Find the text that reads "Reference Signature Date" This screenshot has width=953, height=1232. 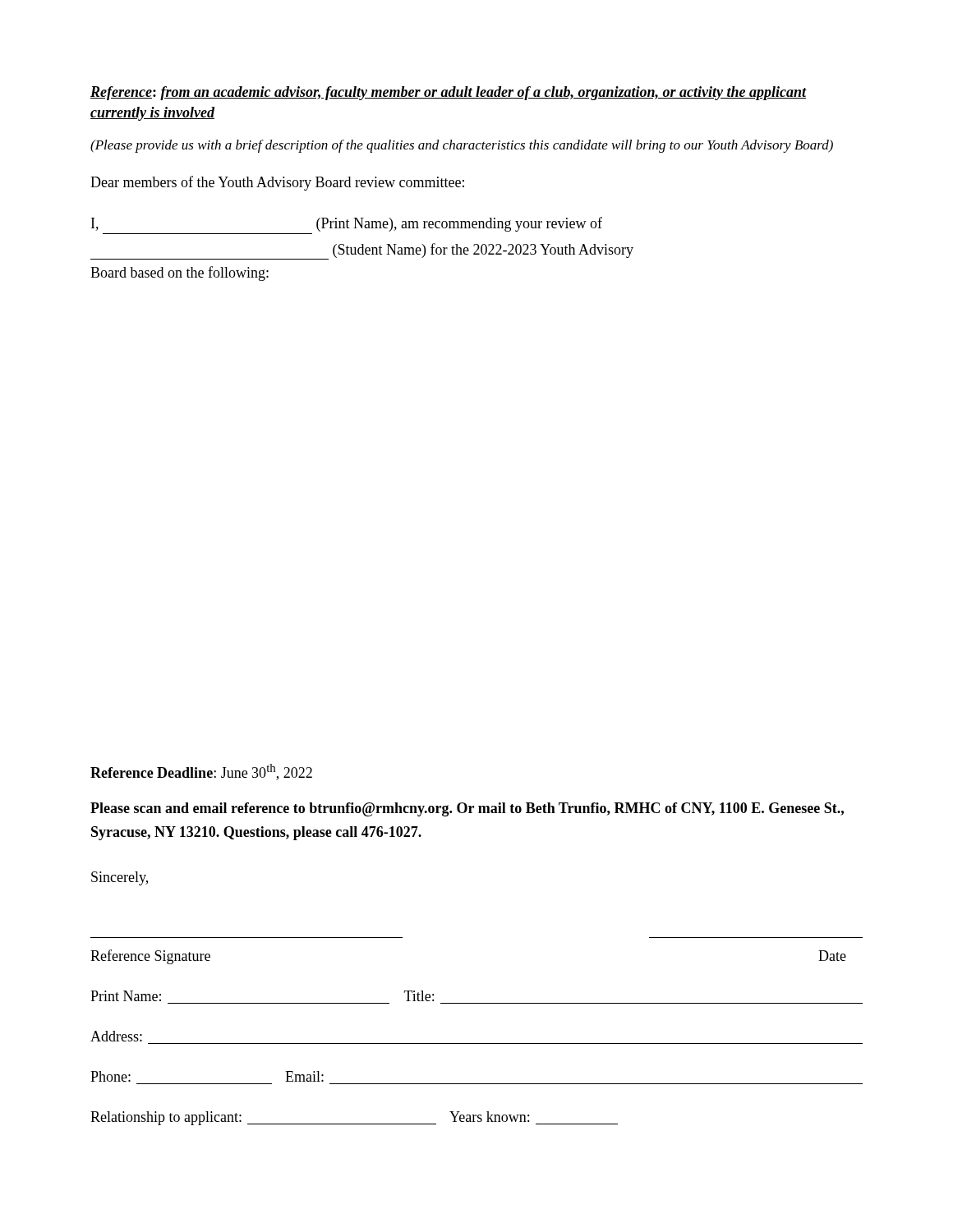pyautogui.click(x=158, y=956)
